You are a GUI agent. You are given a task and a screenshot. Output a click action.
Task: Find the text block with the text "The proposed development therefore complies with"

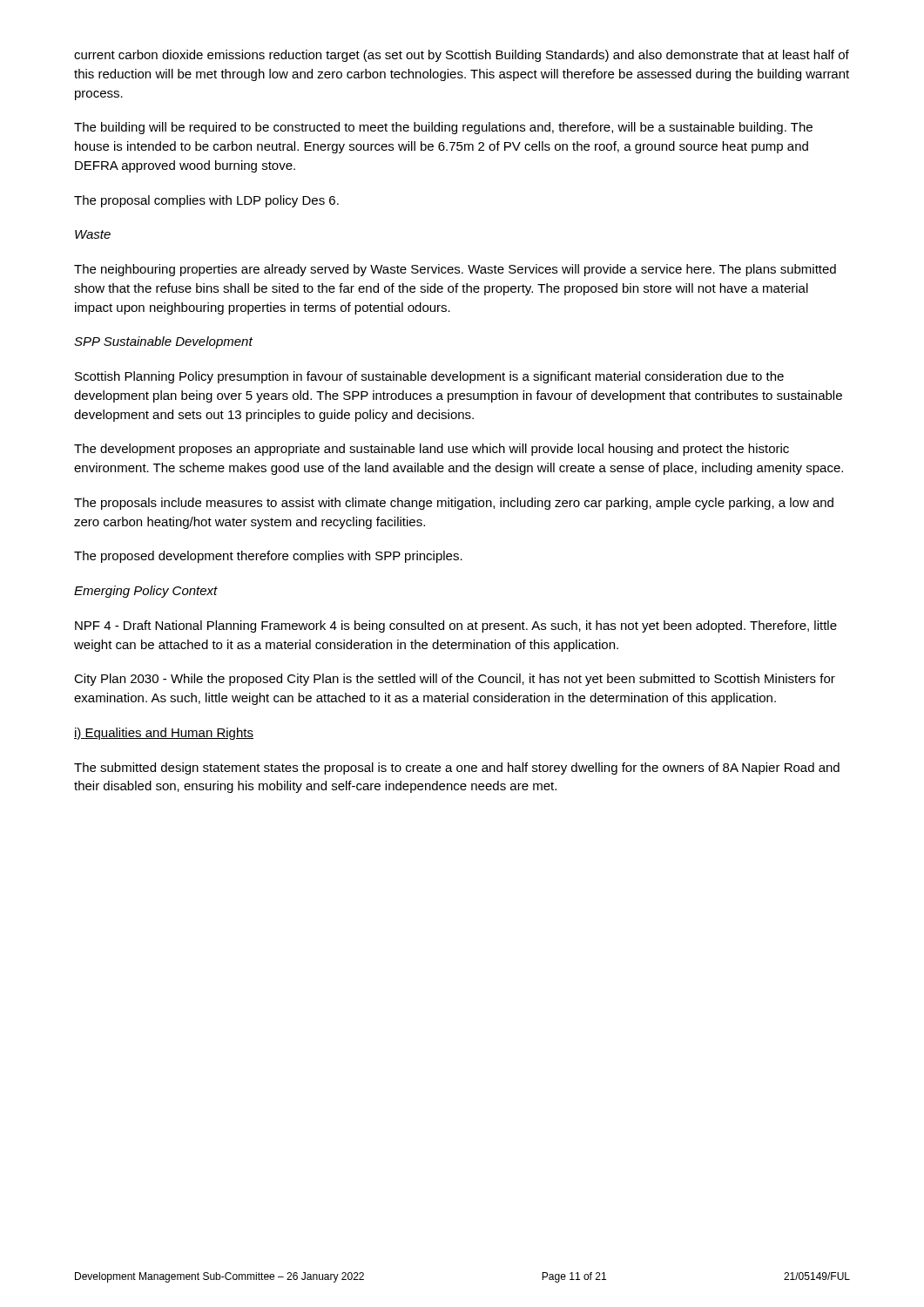(462, 556)
